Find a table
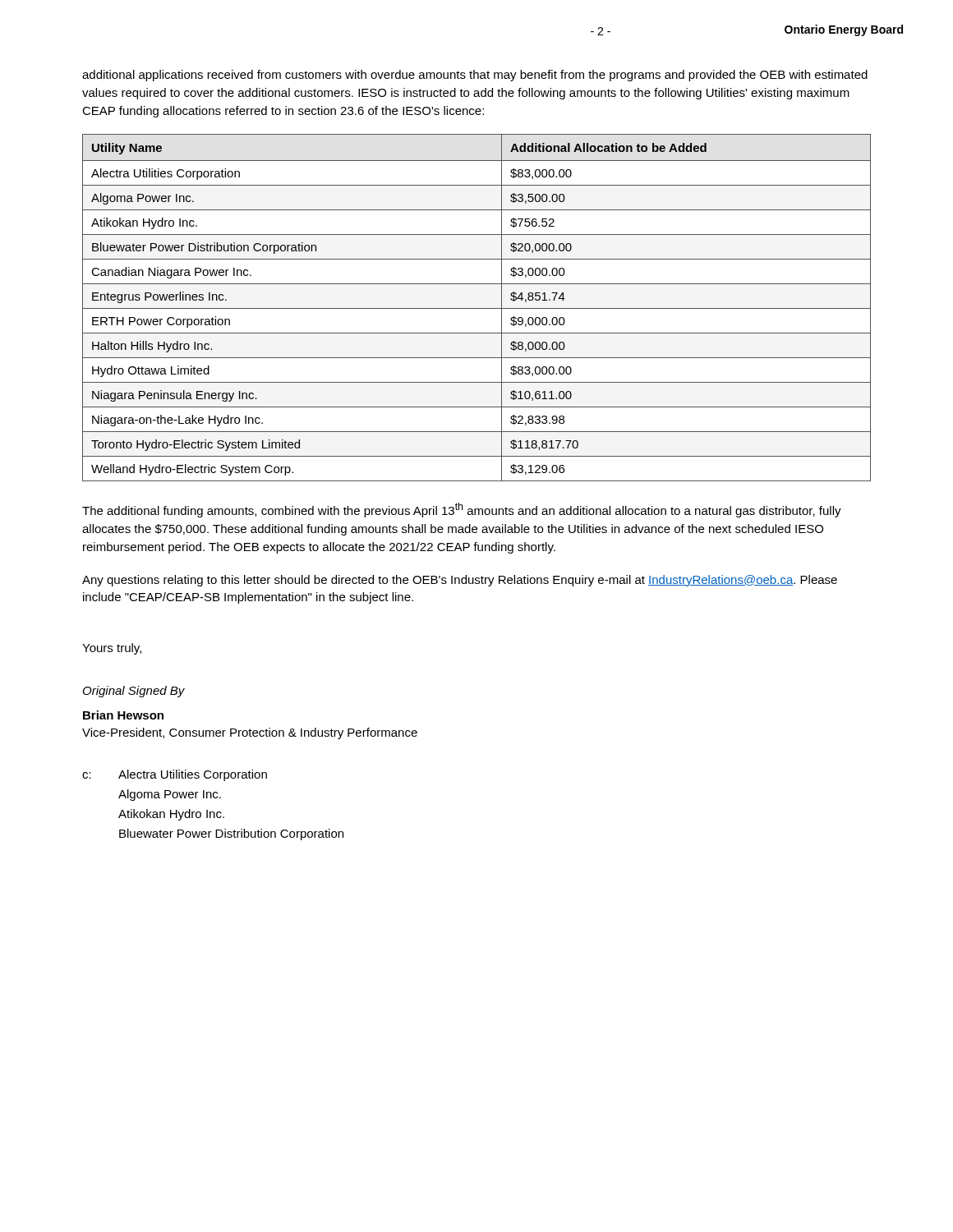Image resolution: width=953 pixels, height=1232 pixels. click(x=476, y=308)
